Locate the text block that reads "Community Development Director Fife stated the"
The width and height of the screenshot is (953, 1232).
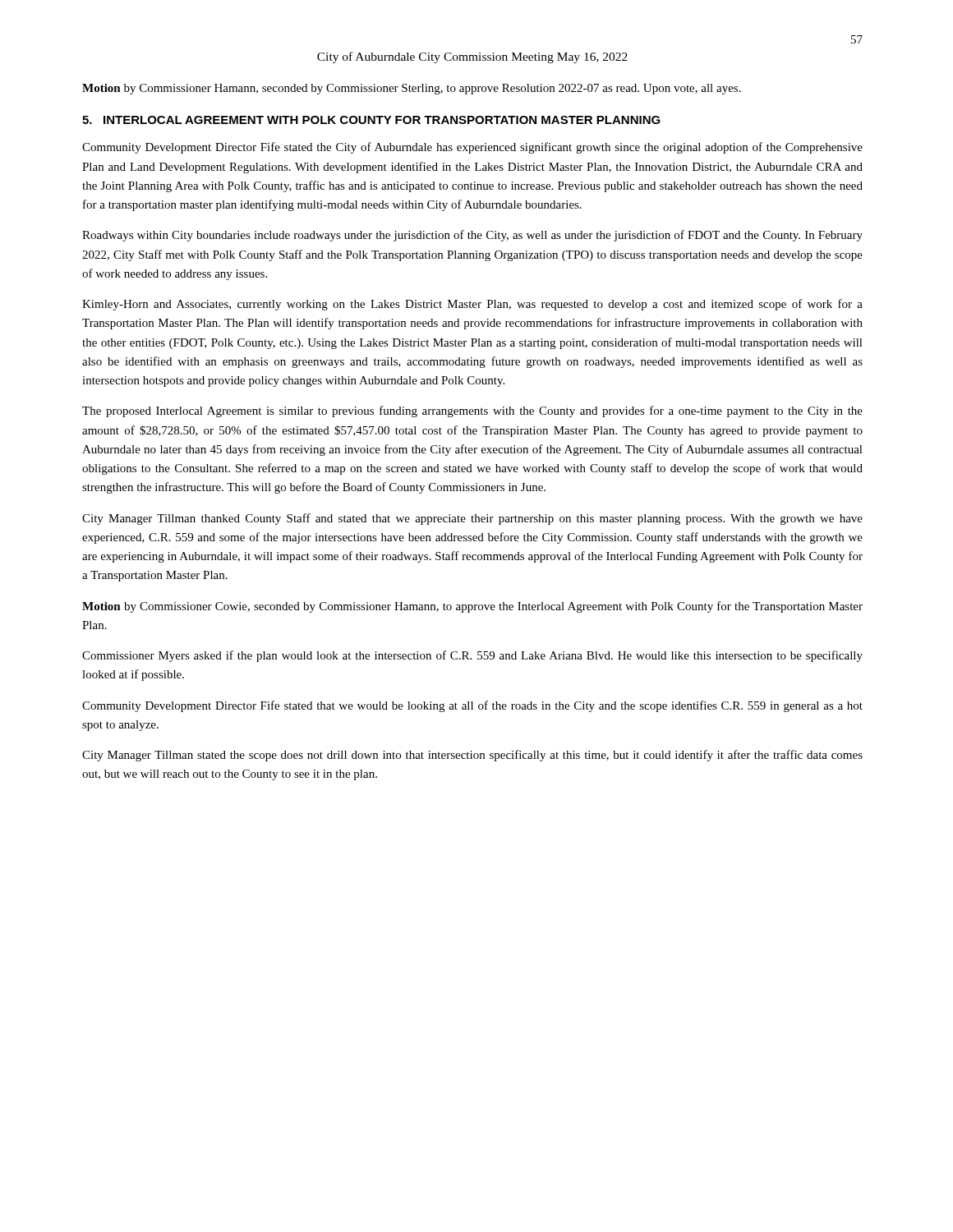[472, 176]
